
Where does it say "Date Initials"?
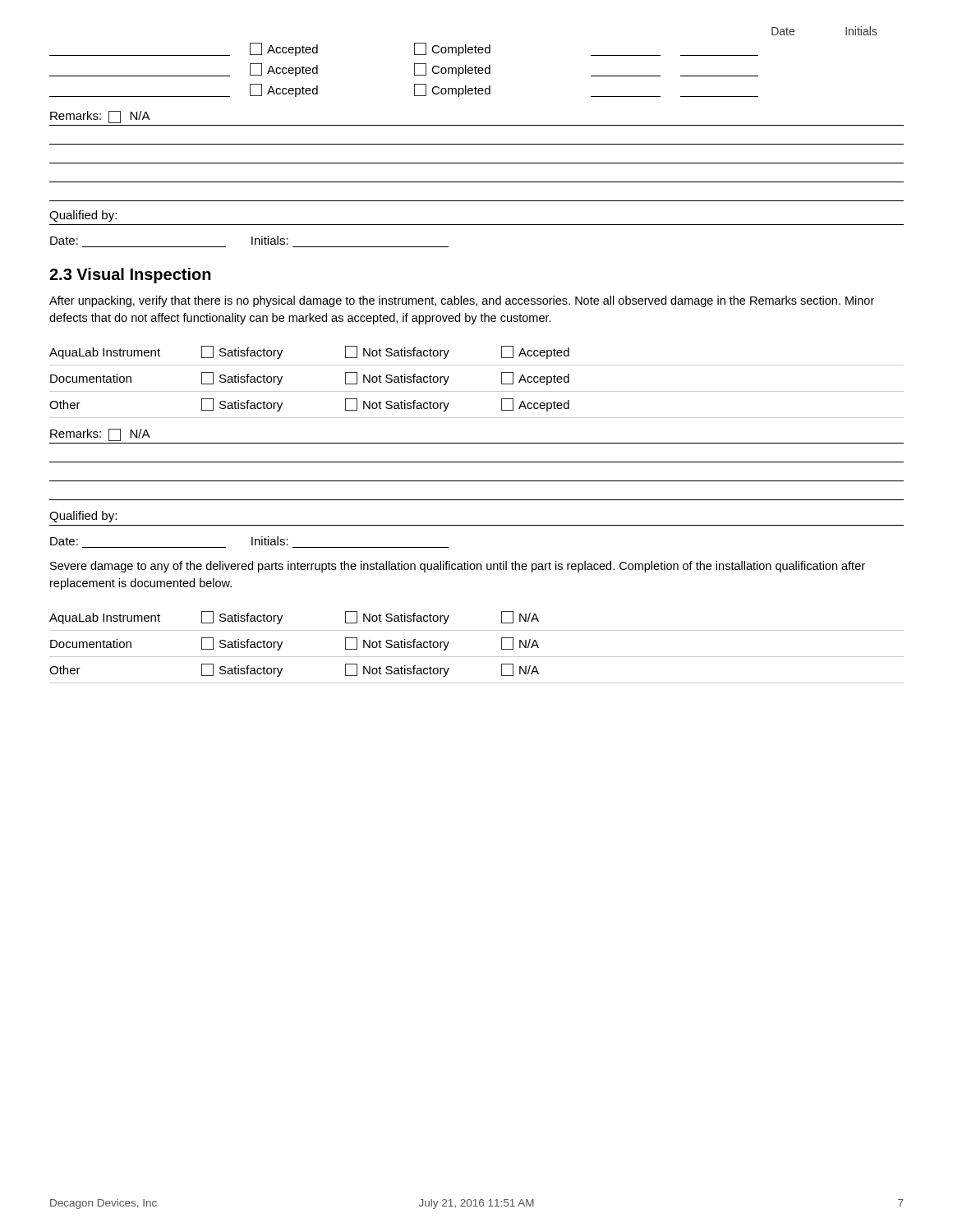[x=787, y=31]
